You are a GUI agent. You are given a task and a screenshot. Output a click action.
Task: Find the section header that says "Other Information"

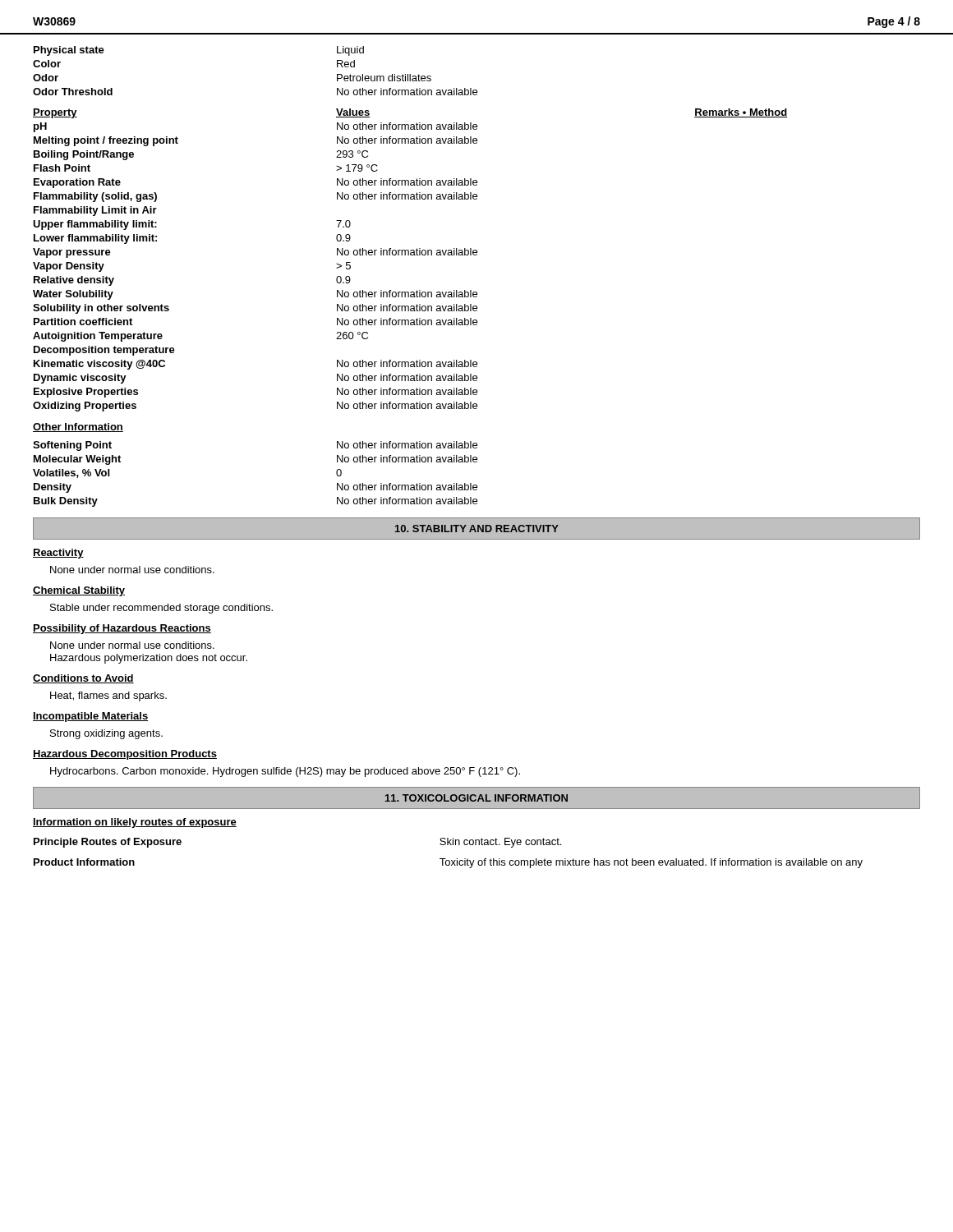(78, 427)
